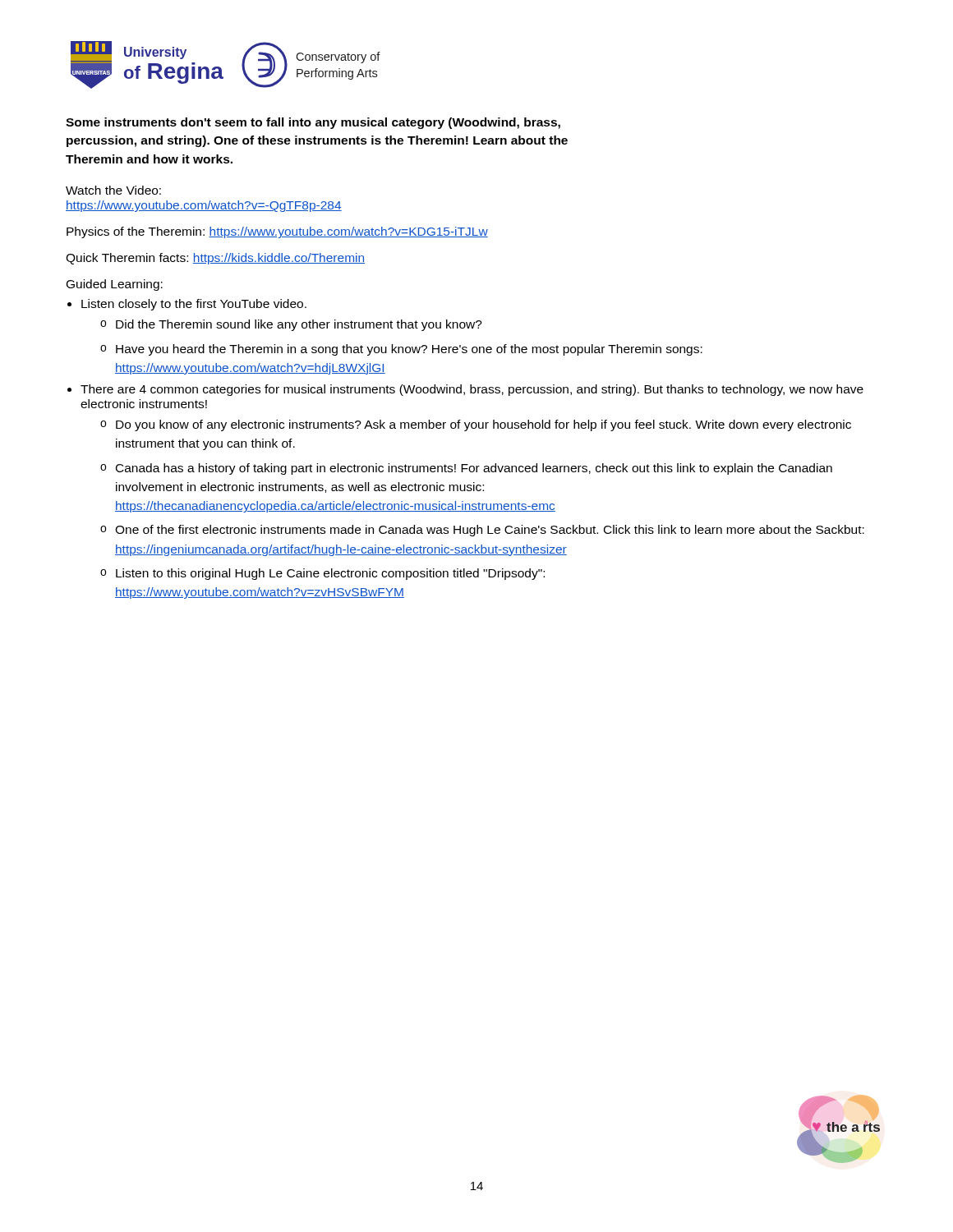Locate the text "Physics of the Theremin: https://www.youtube.com/watch?v=KDG15-iTJLw"

(x=277, y=232)
